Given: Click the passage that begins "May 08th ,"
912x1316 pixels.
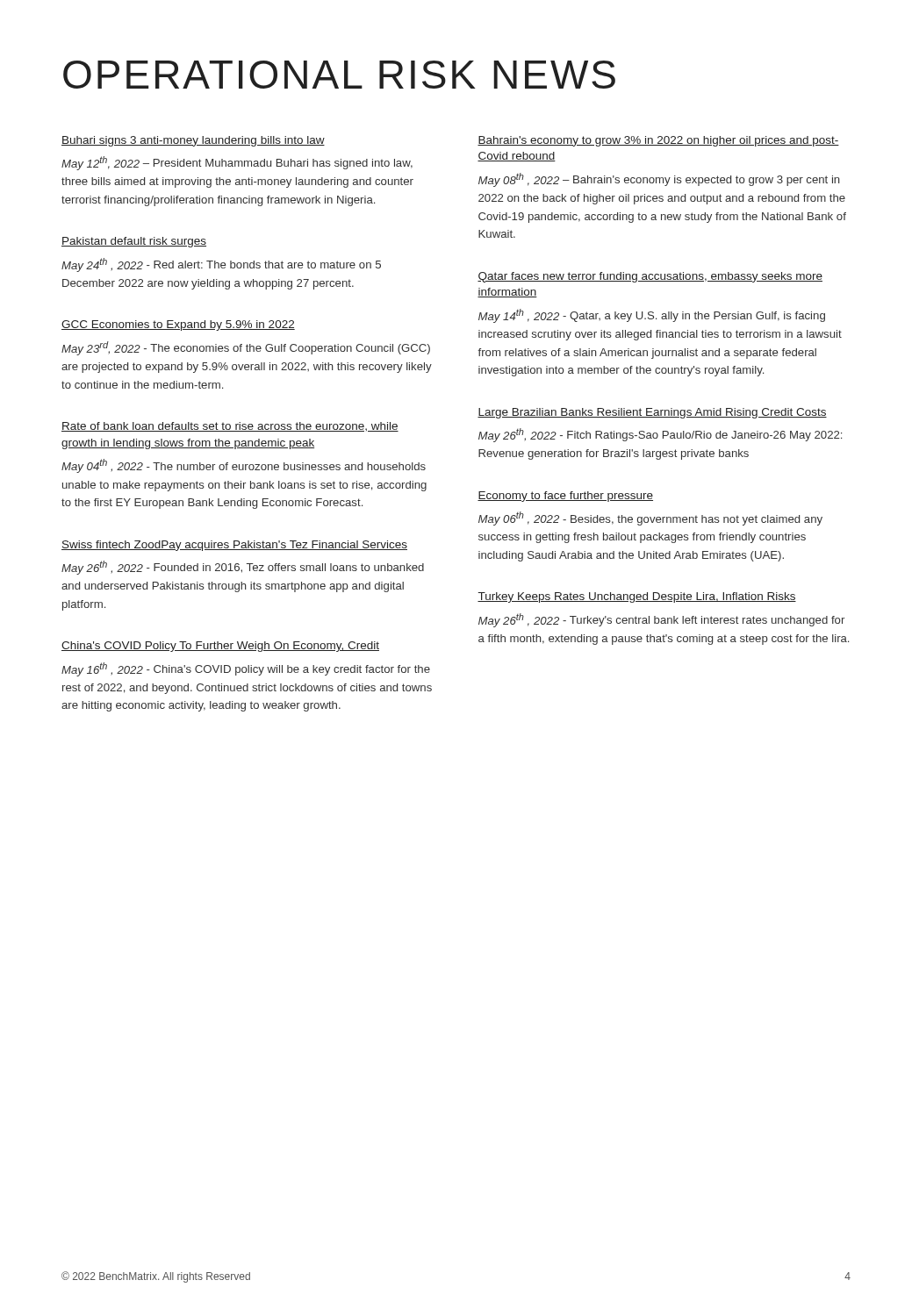Looking at the screenshot, I should (x=662, y=206).
